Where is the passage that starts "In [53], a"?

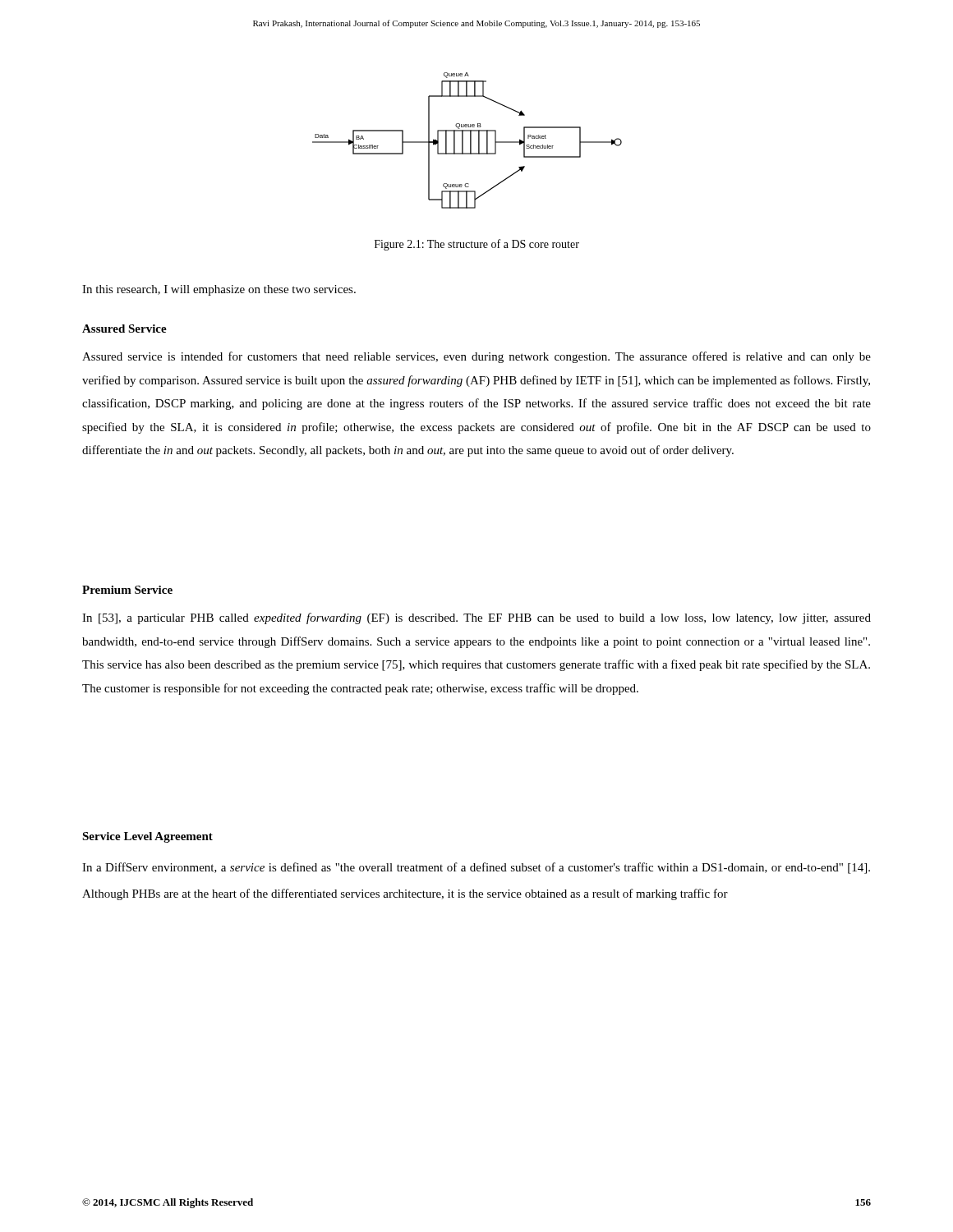click(476, 653)
